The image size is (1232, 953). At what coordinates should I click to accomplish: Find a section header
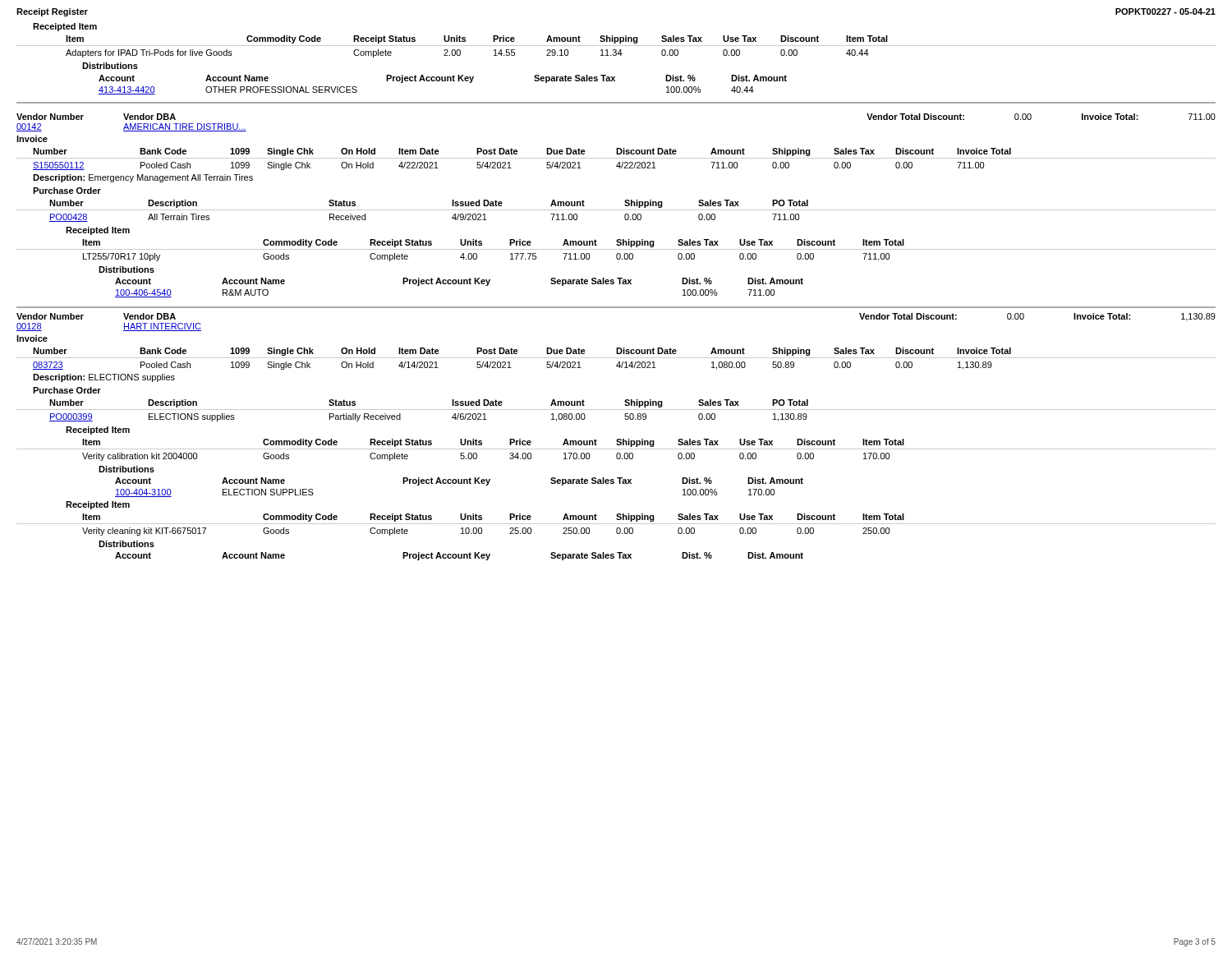click(x=65, y=26)
